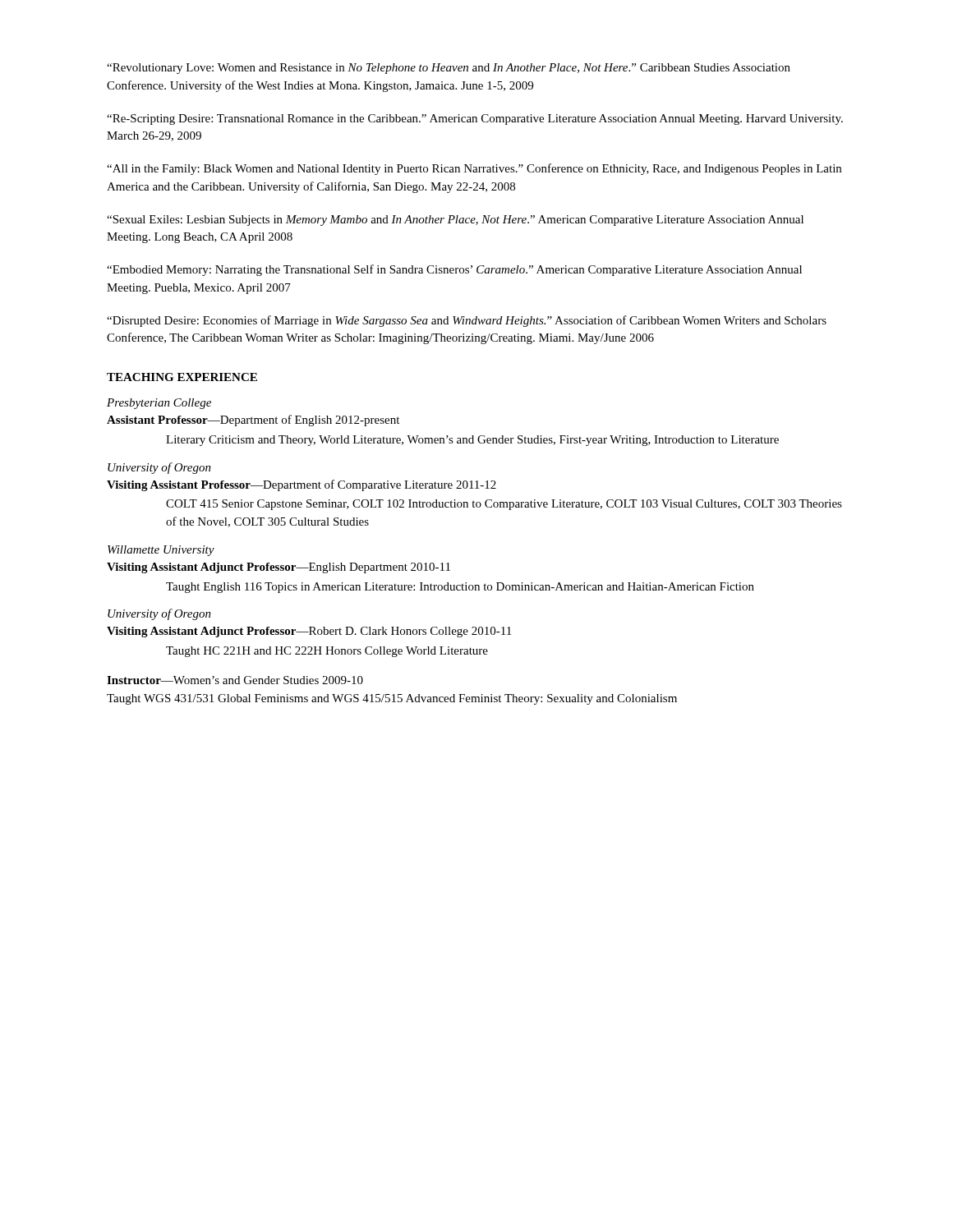The image size is (953, 1232).
Task: Find "Visiting Assistant Adjunct Professor—English Department 2010-11" on this page
Action: (x=279, y=567)
